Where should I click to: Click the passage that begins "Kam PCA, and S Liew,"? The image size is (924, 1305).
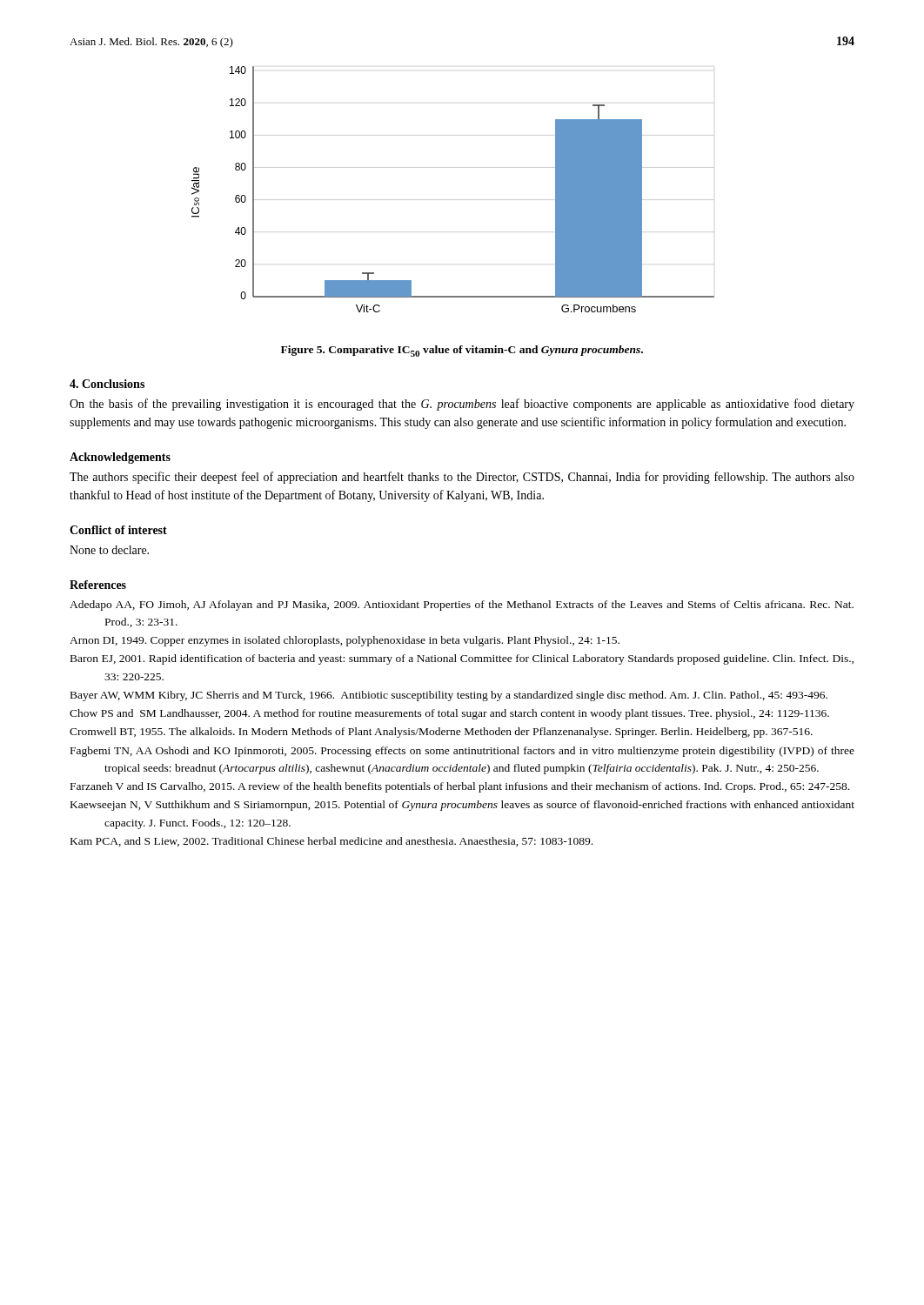pos(331,841)
